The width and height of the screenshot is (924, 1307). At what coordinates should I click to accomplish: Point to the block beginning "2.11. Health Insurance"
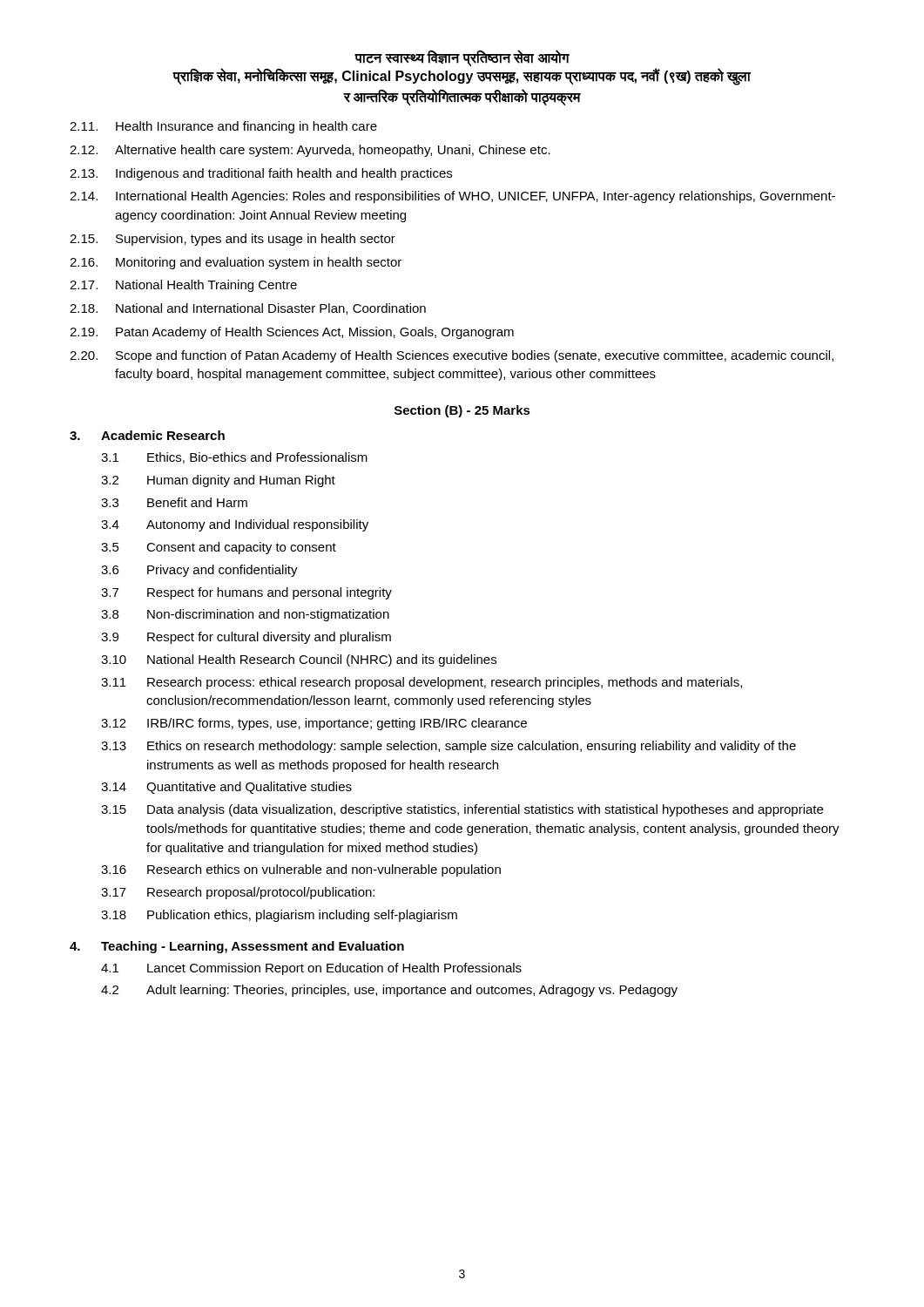coord(223,127)
